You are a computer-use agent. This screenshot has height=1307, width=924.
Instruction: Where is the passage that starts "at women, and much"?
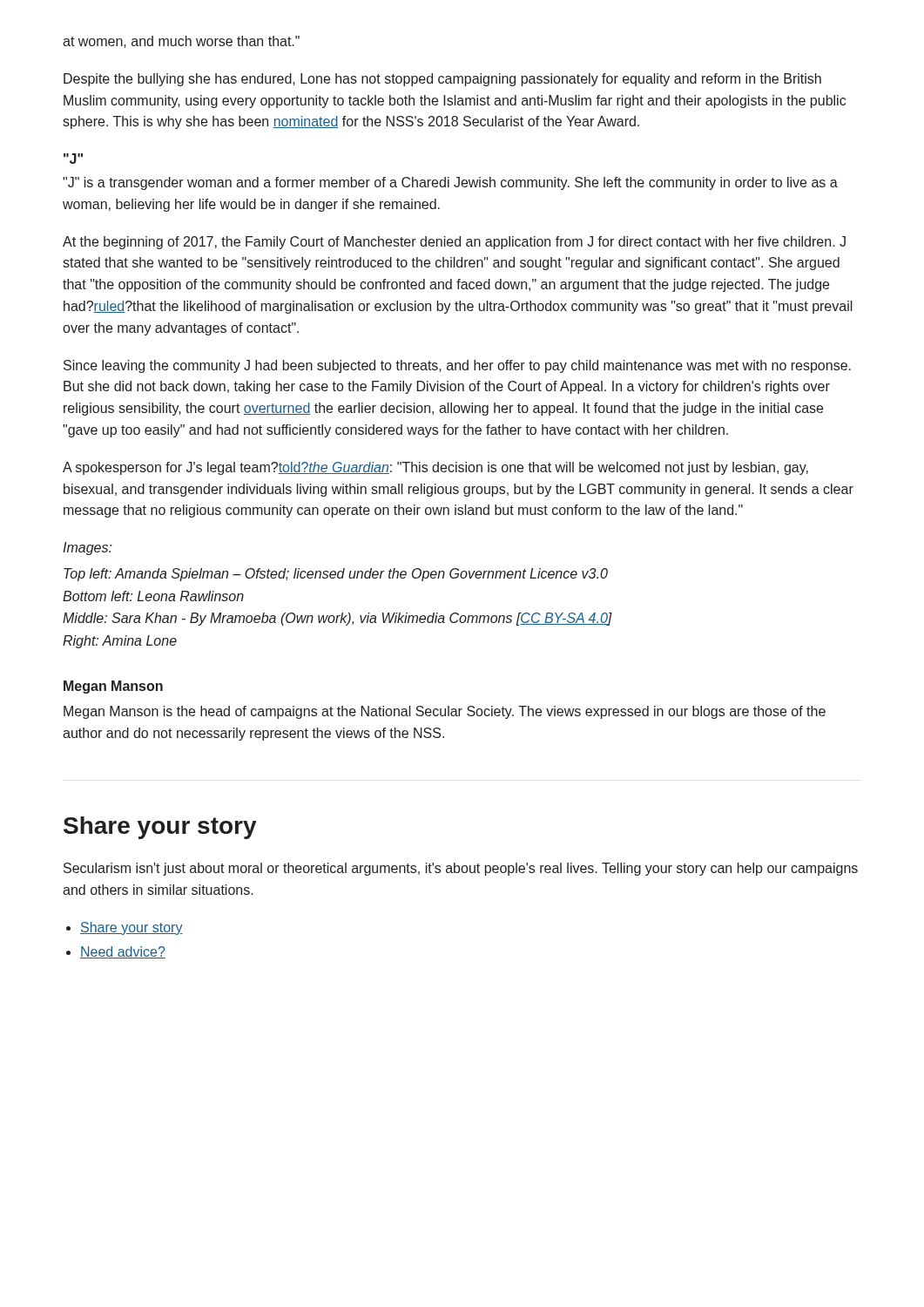(x=181, y=41)
